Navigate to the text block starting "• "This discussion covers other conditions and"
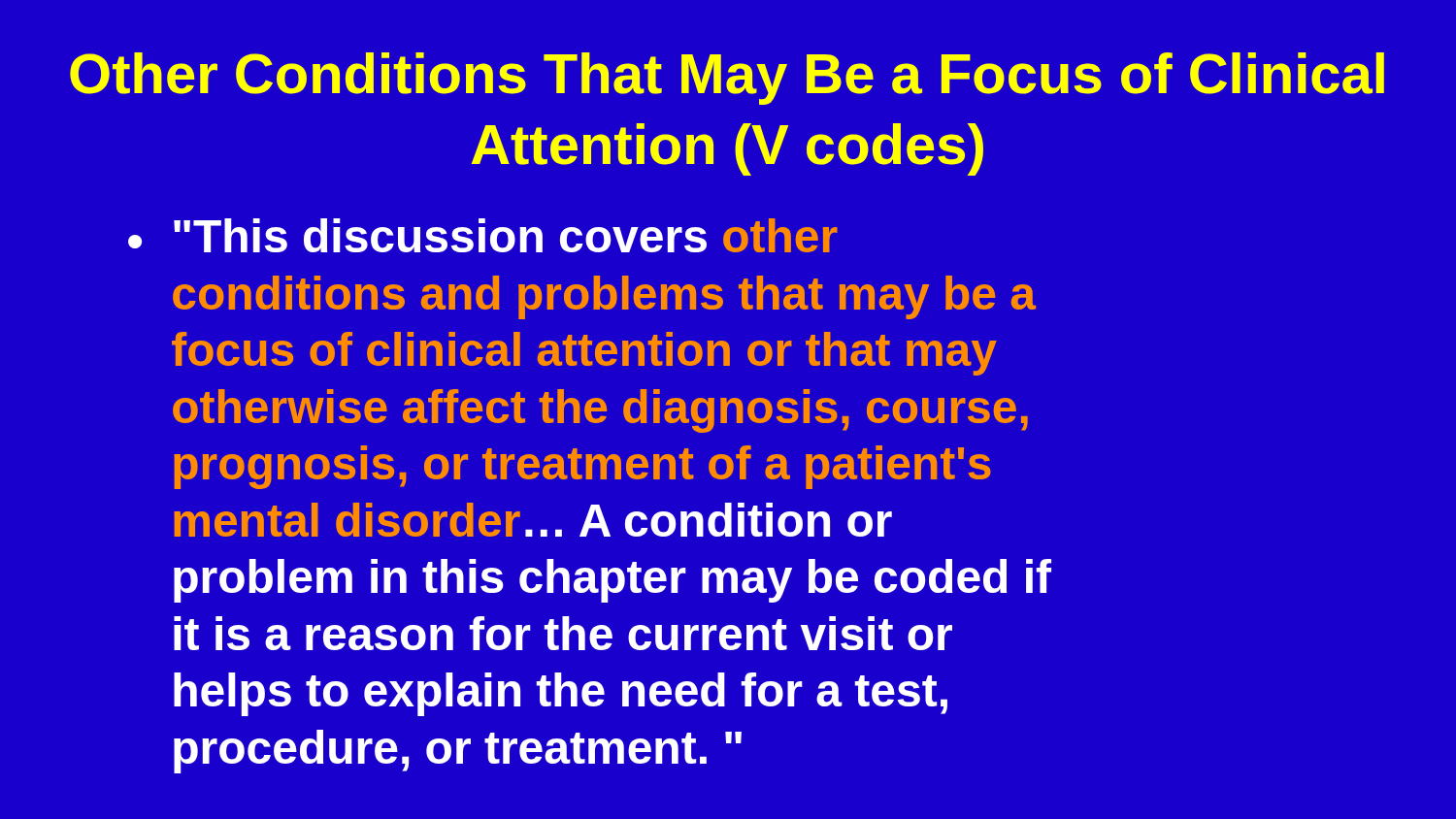1456x819 pixels. tap(589, 493)
